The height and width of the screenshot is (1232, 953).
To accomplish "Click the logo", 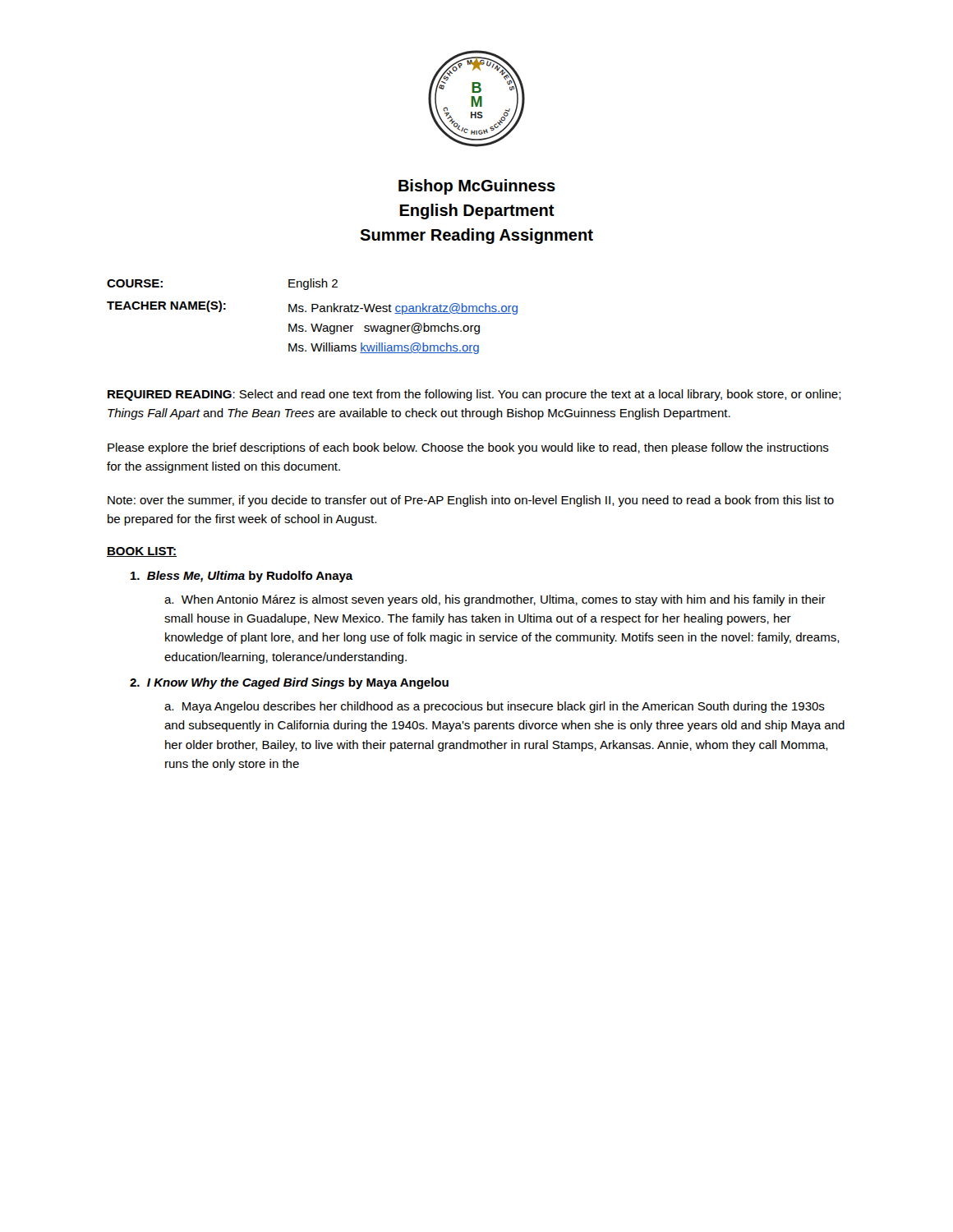I will (476, 100).
